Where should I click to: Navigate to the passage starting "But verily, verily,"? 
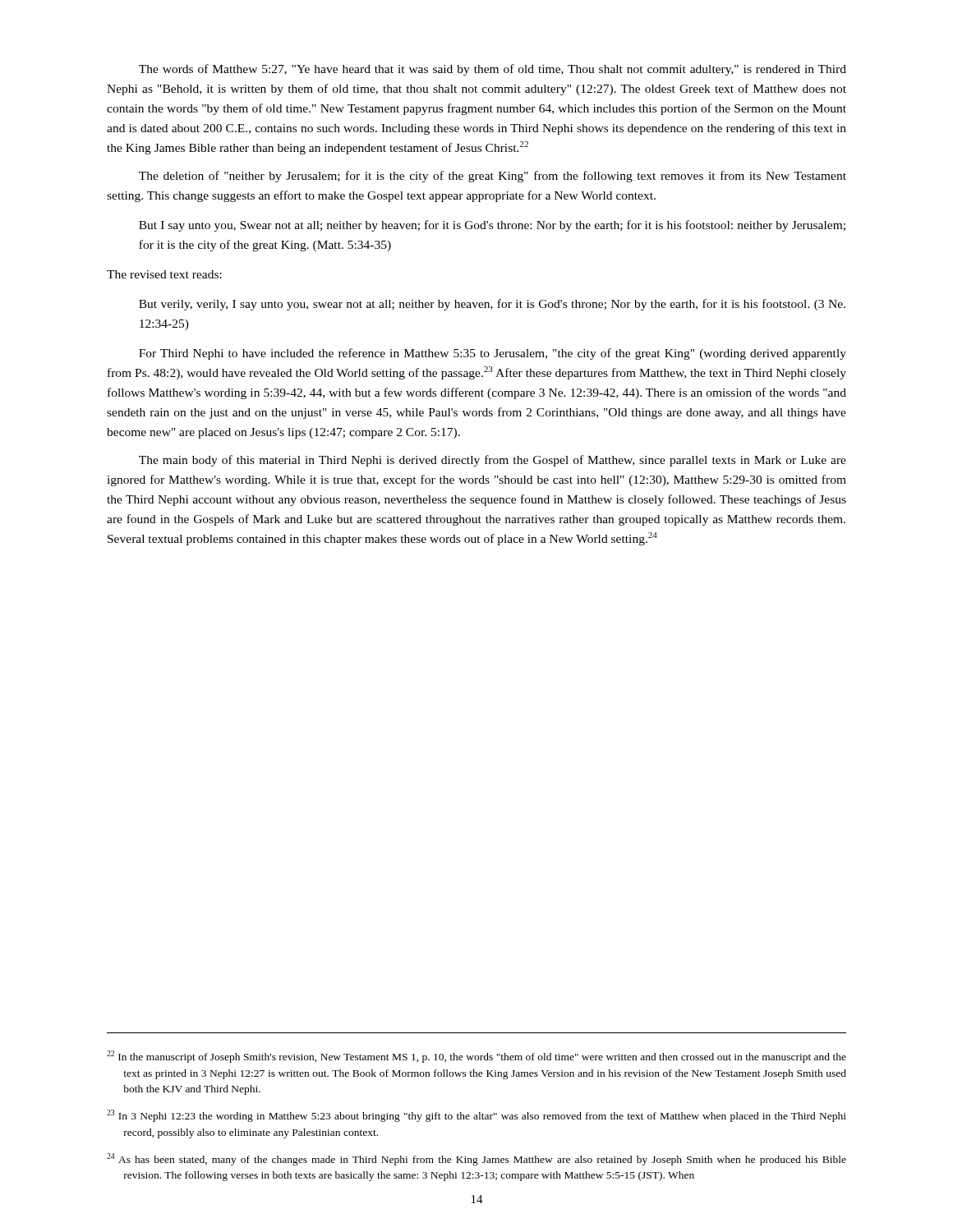pyautogui.click(x=492, y=314)
